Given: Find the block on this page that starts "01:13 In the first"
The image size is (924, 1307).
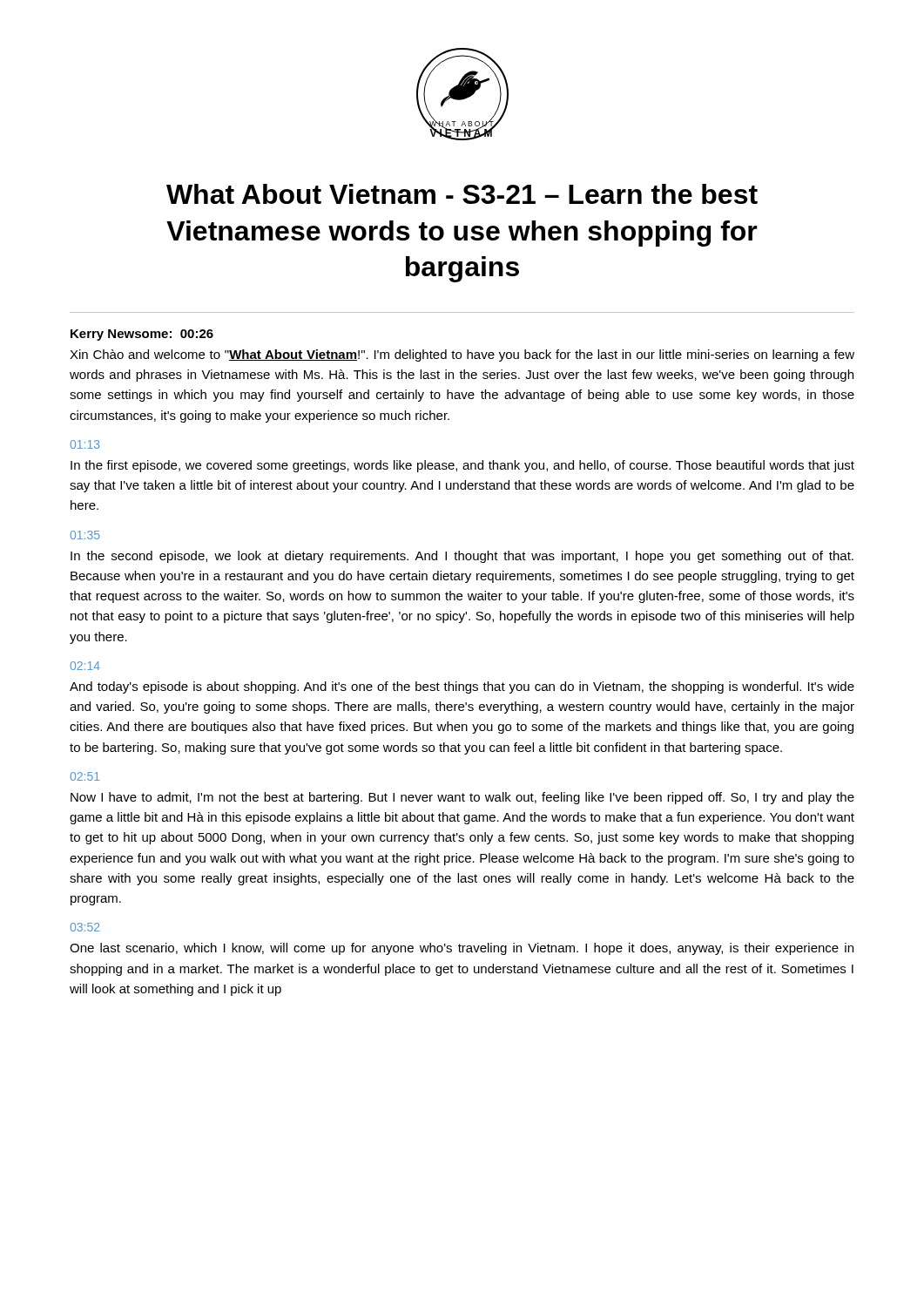Looking at the screenshot, I should click(x=462, y=476).
